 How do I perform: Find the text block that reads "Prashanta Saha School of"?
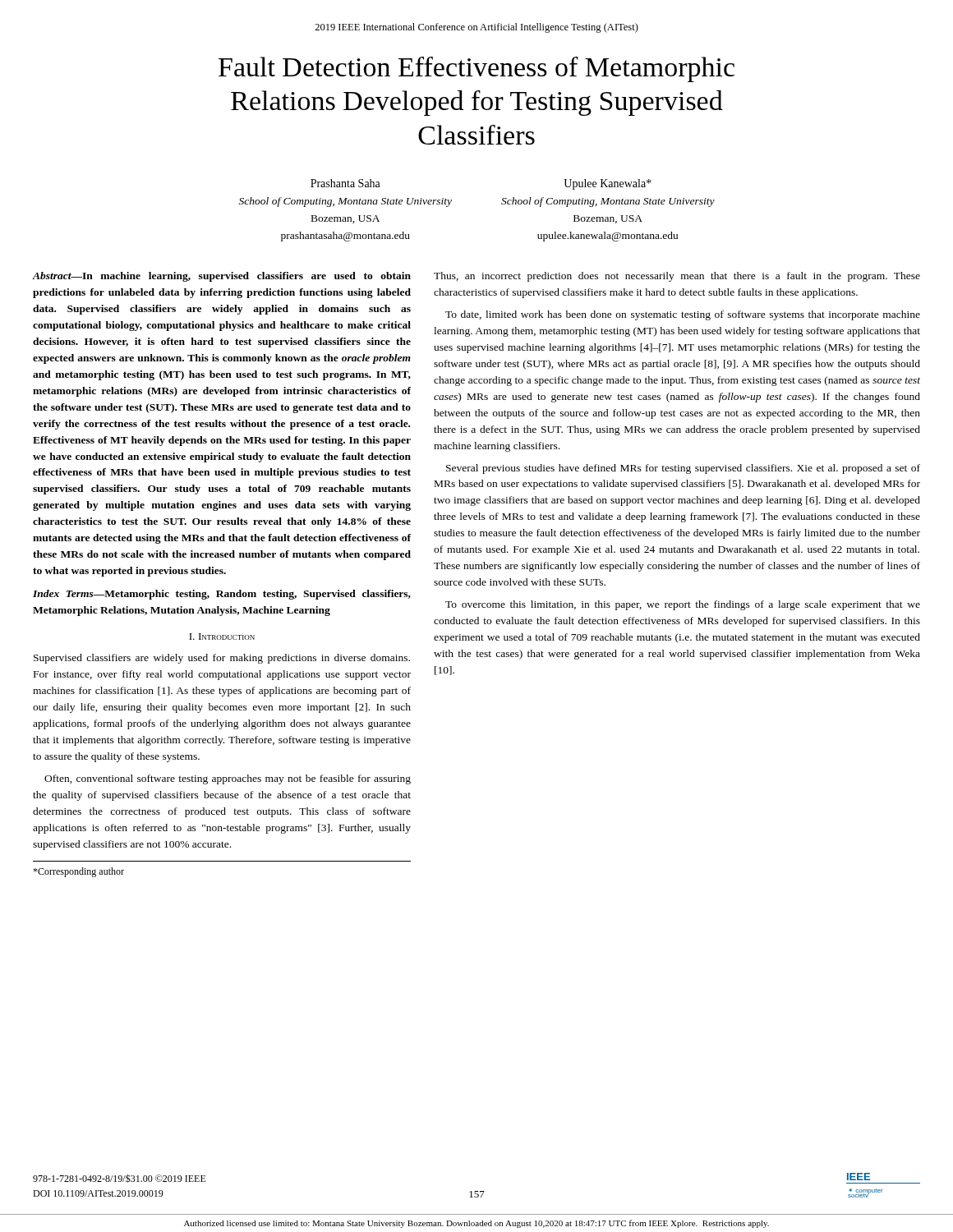tap(345, 210)
